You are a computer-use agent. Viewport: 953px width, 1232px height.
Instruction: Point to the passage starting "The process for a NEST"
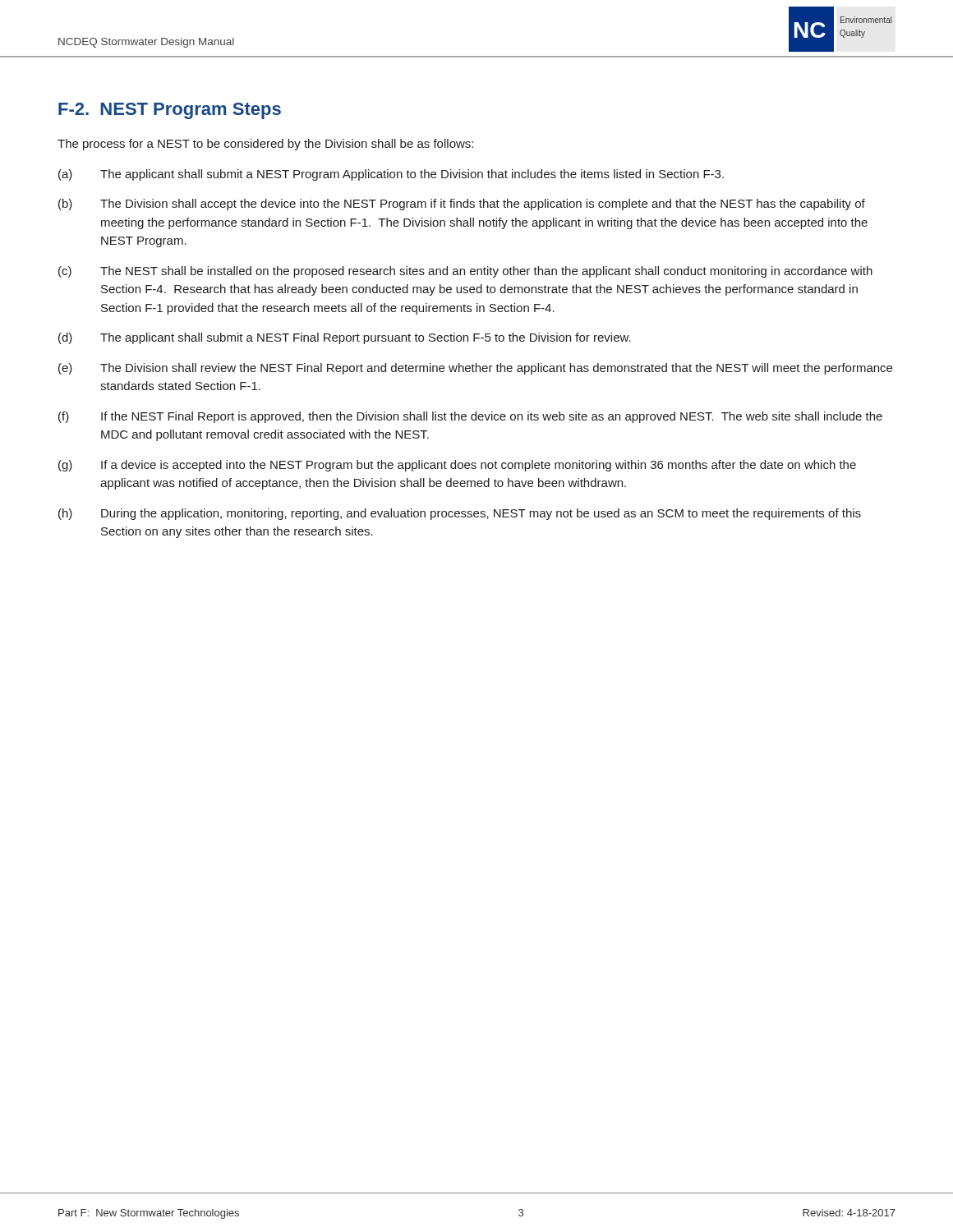point(266,143)
